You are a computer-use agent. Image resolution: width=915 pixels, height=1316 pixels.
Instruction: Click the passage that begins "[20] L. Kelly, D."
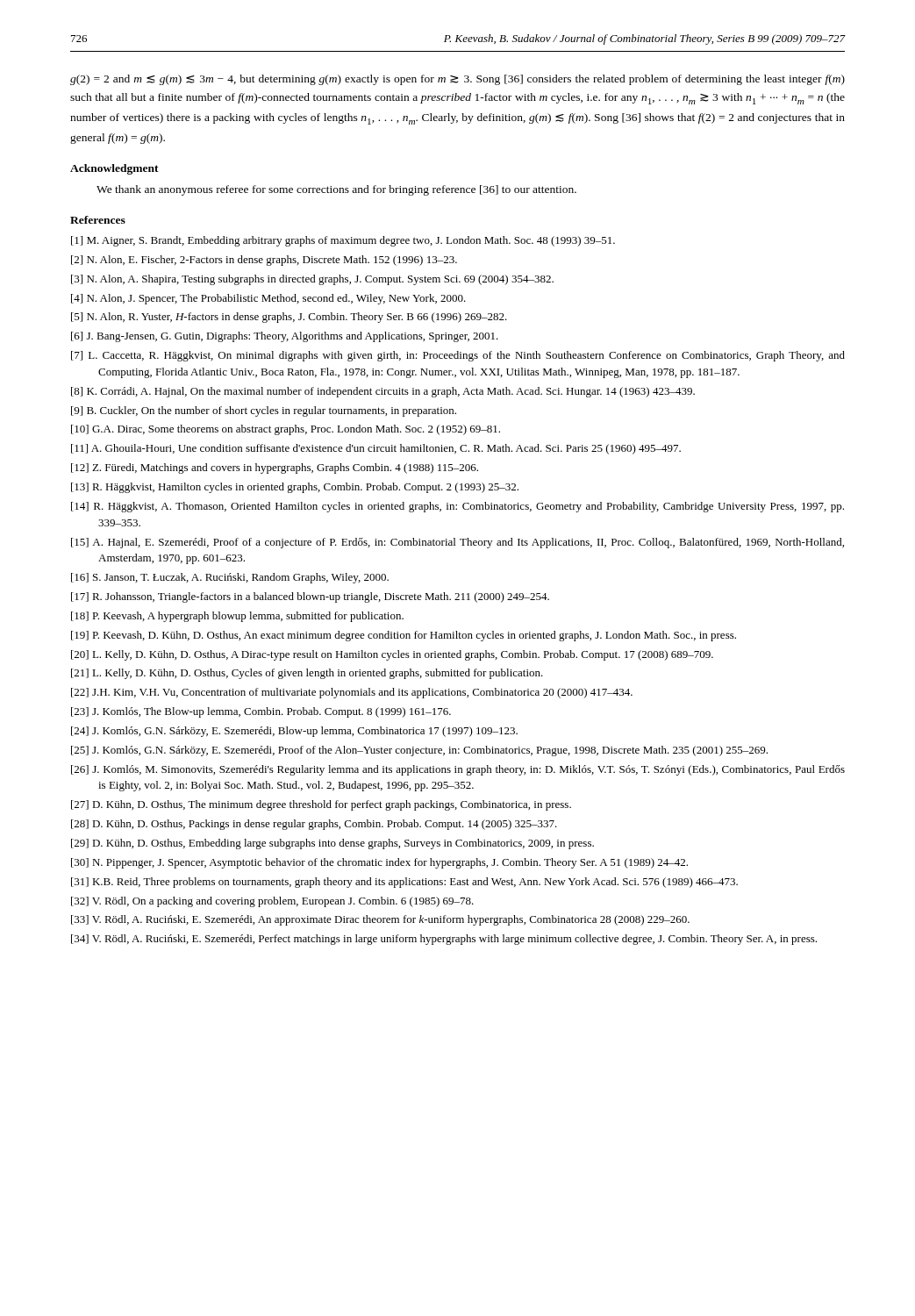(392, 654)
